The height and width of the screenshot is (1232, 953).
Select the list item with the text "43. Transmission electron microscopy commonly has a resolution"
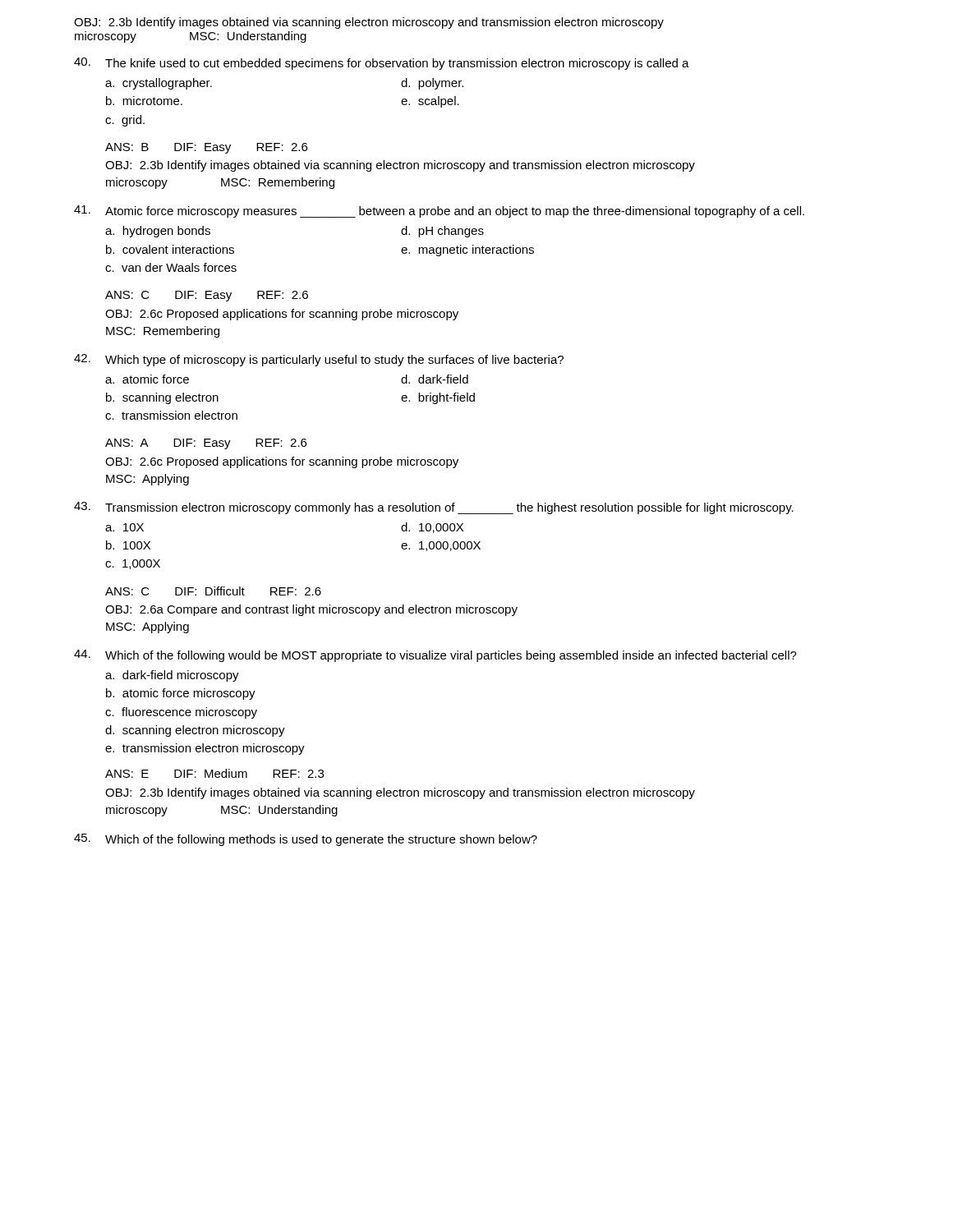click(x=476, y=536)
